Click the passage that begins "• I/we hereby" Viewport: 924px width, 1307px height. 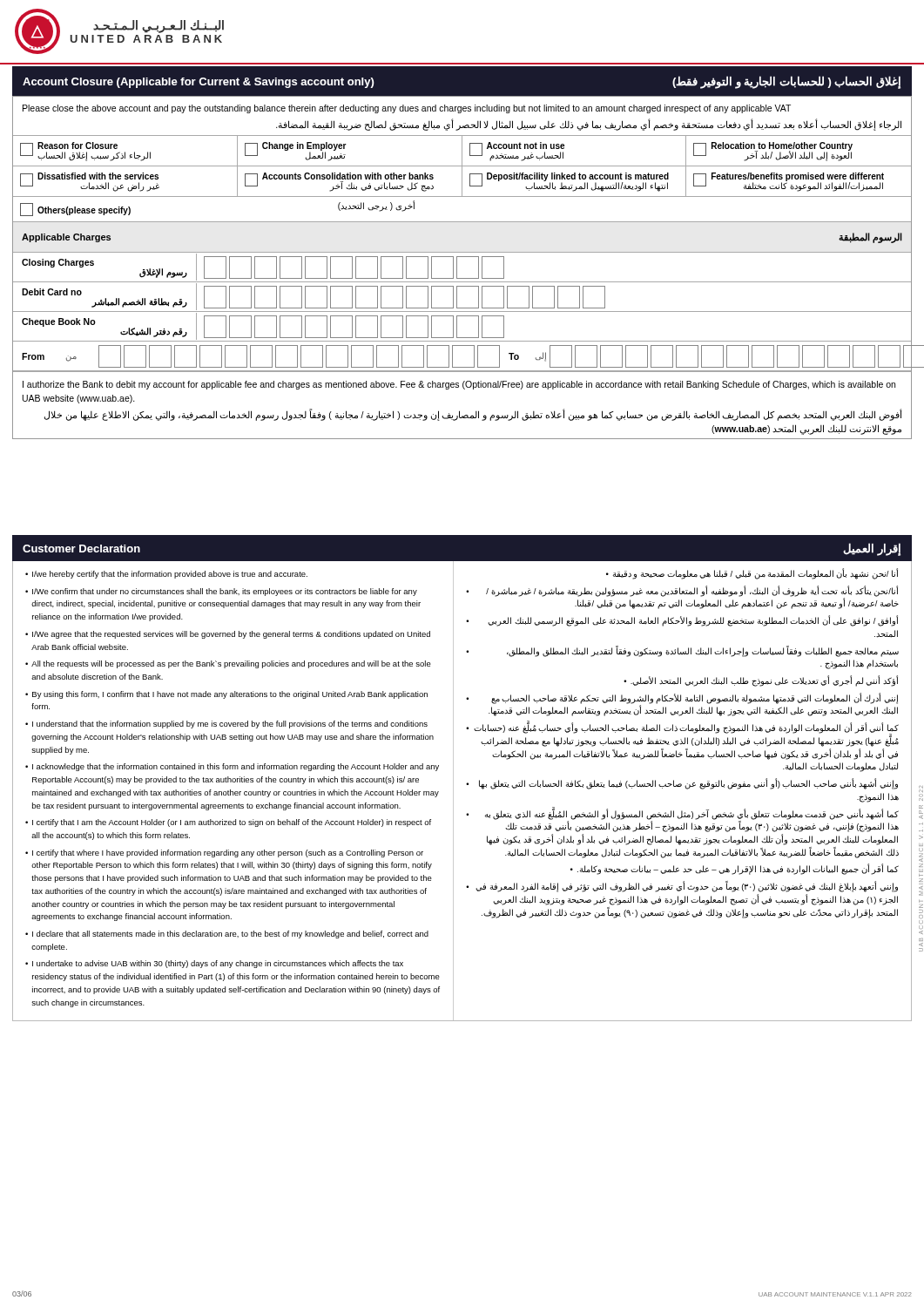[x=167, y=575]
